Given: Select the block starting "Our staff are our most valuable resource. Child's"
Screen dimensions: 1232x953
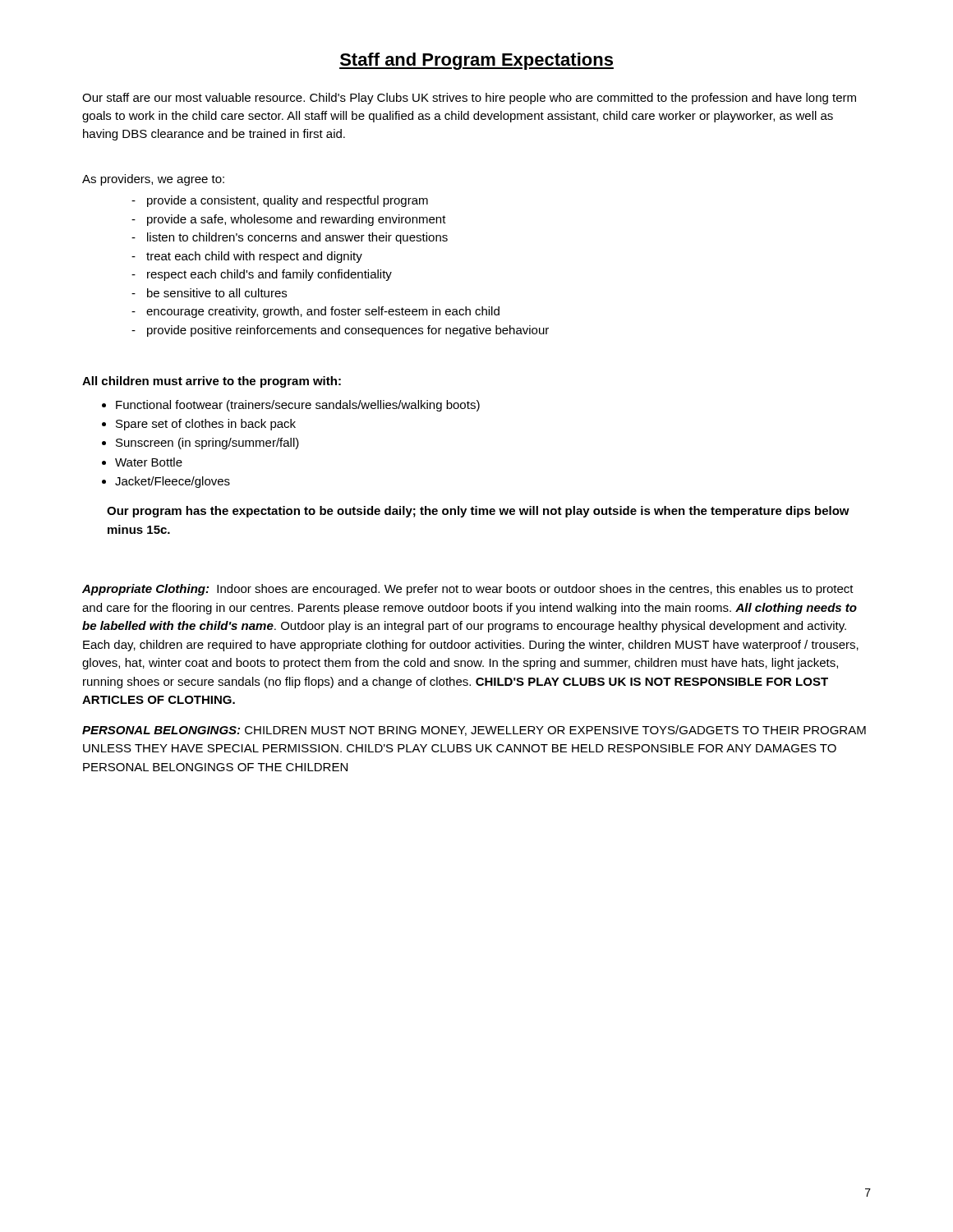Looking at the screenshot, I should 470,115.
